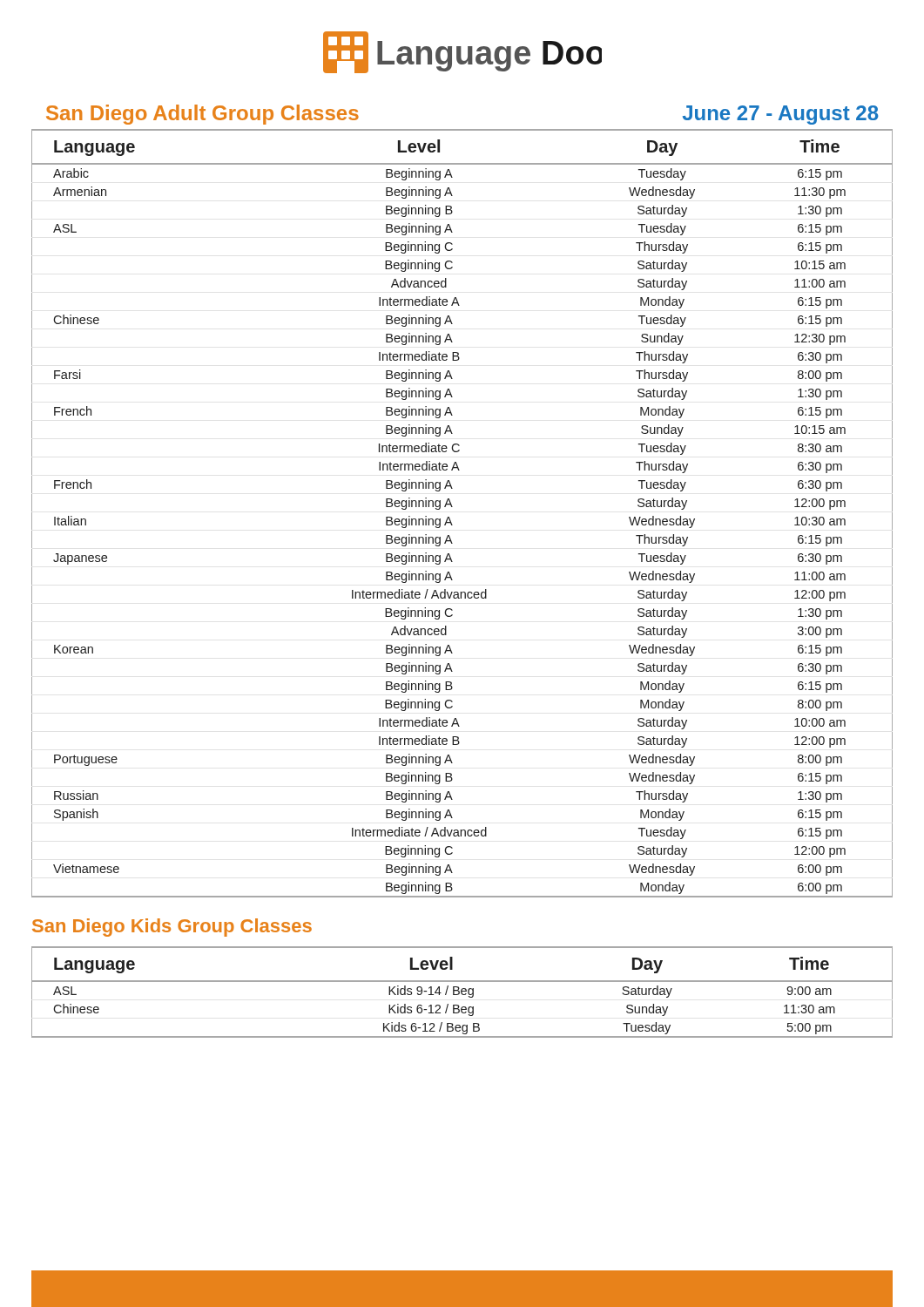Navigate to the region starting "San Diego Kids Group Classes"
Image resolution: width=924 pixels, height=1307 pixels.
coord(172,927)
